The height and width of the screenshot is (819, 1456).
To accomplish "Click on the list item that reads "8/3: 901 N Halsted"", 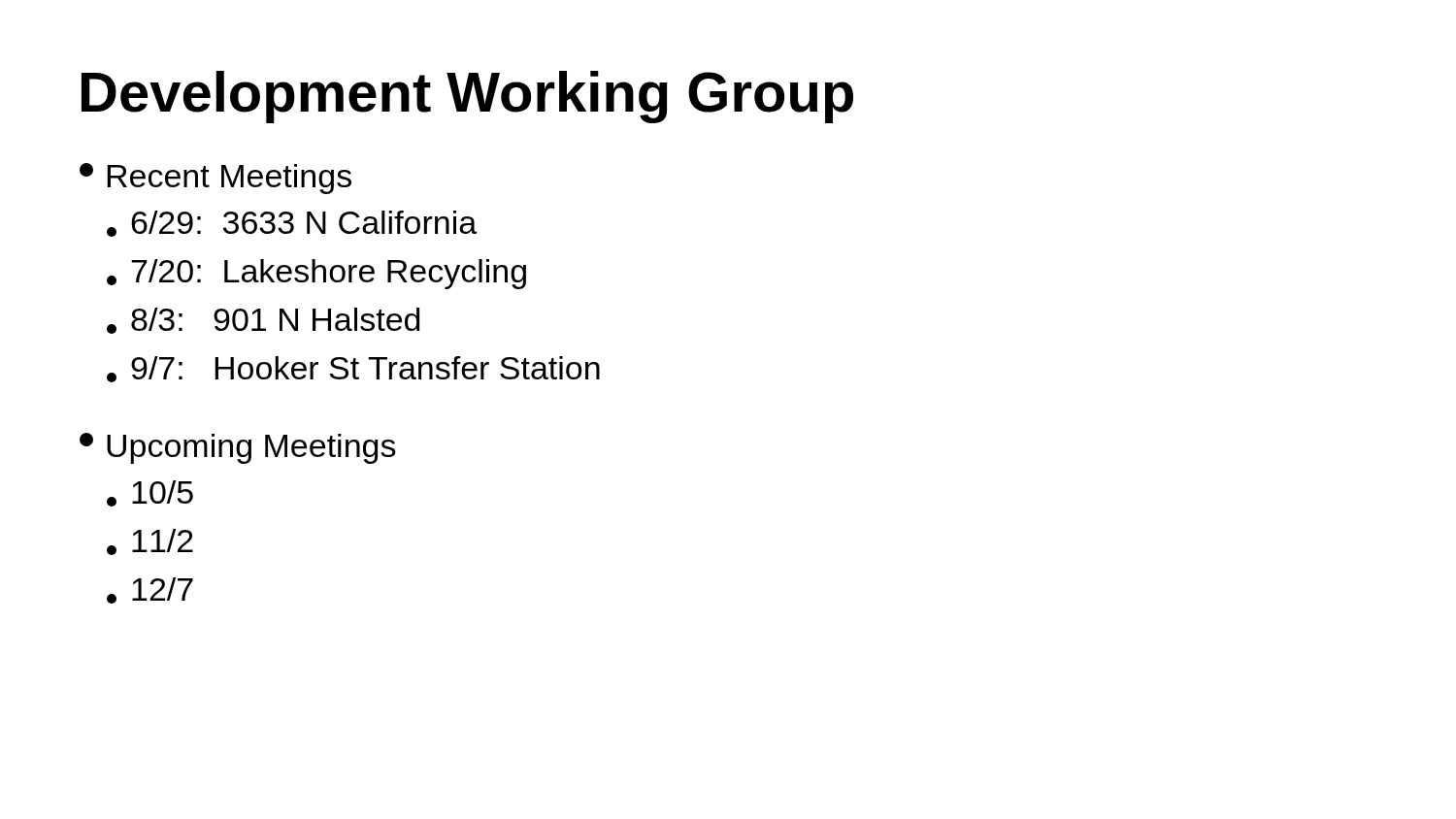I will point(263,322).
